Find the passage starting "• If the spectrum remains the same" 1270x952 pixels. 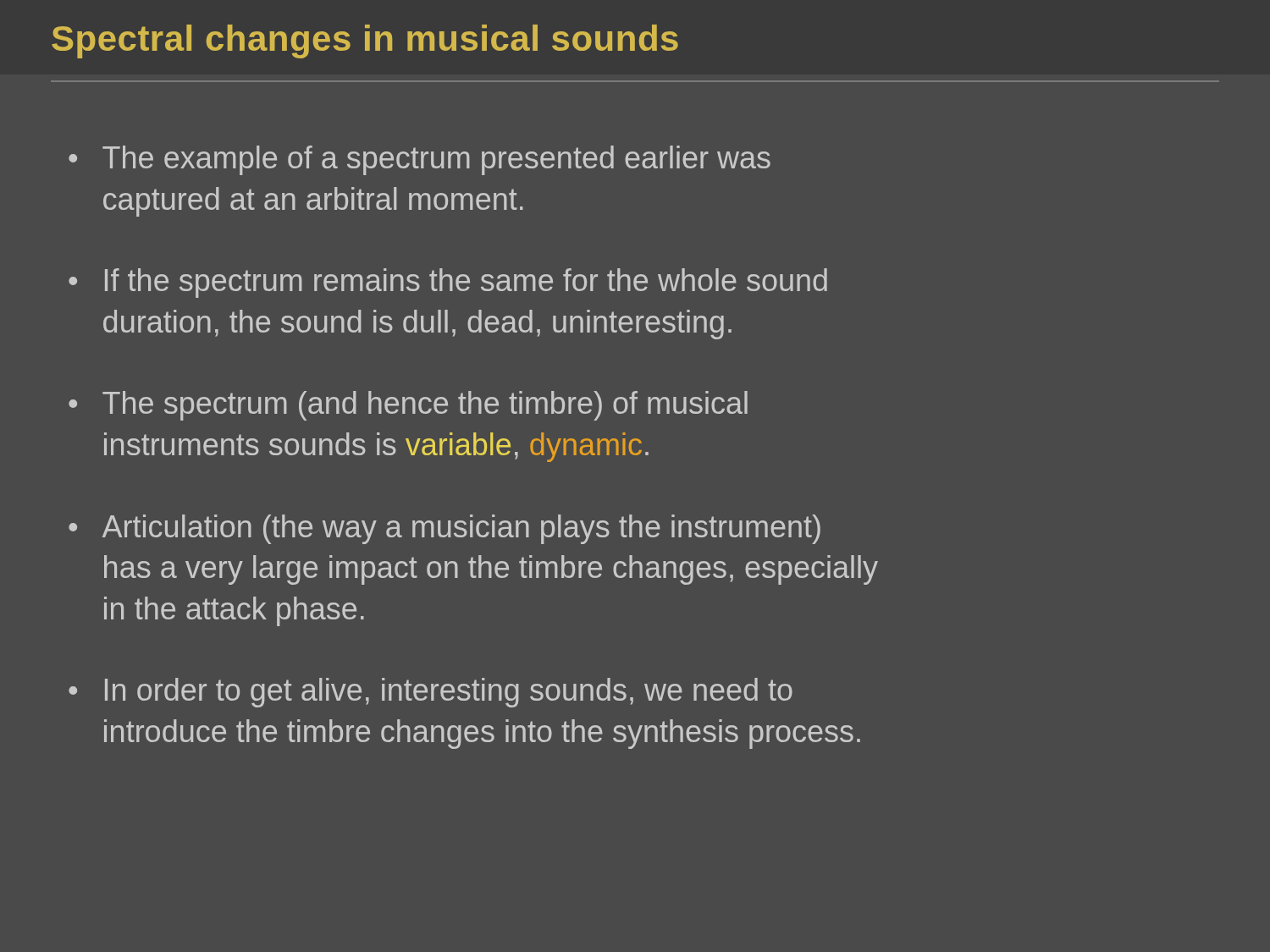click(x=448, y=302)
